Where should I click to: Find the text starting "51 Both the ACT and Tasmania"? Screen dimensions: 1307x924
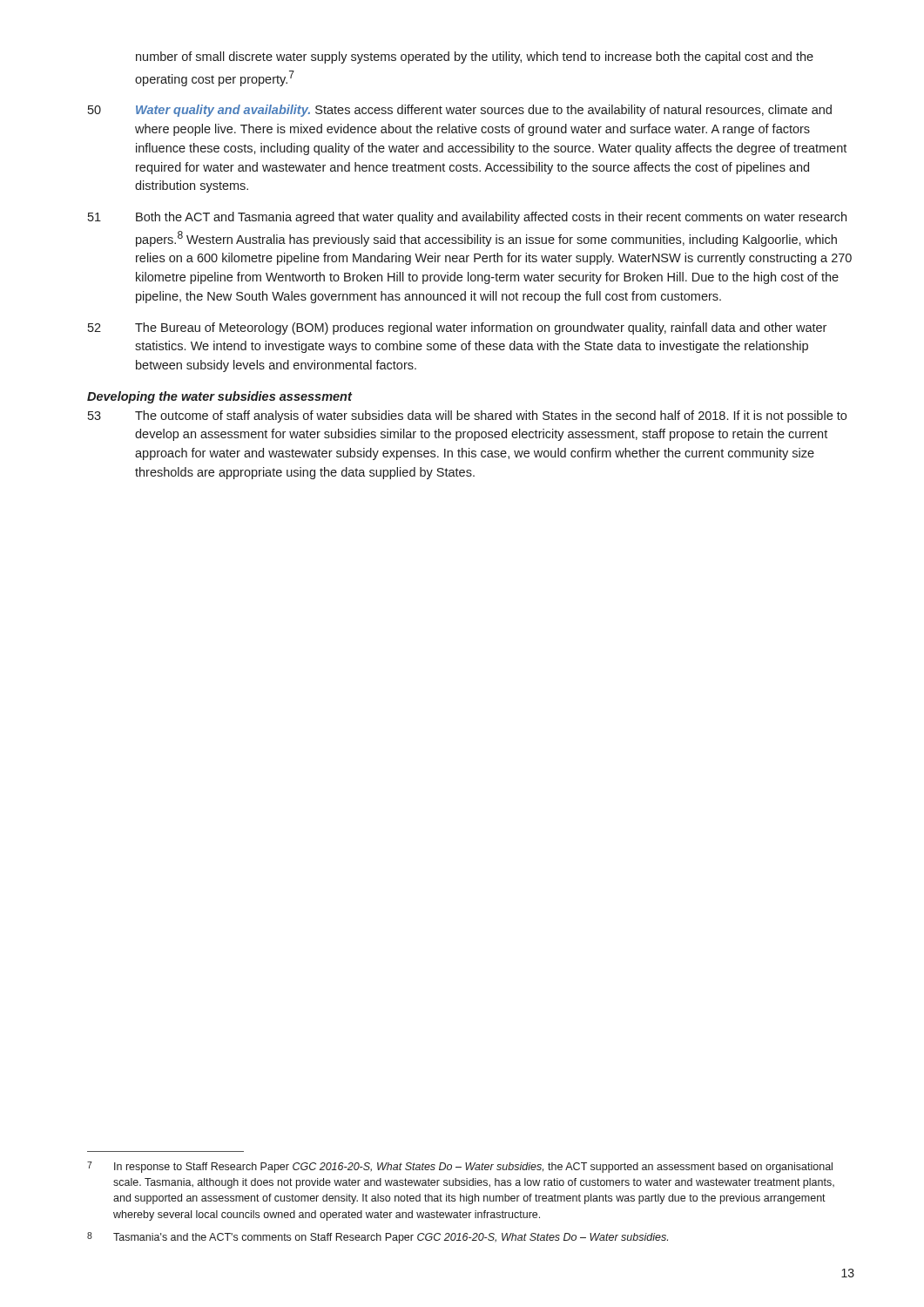pos(470,257)
